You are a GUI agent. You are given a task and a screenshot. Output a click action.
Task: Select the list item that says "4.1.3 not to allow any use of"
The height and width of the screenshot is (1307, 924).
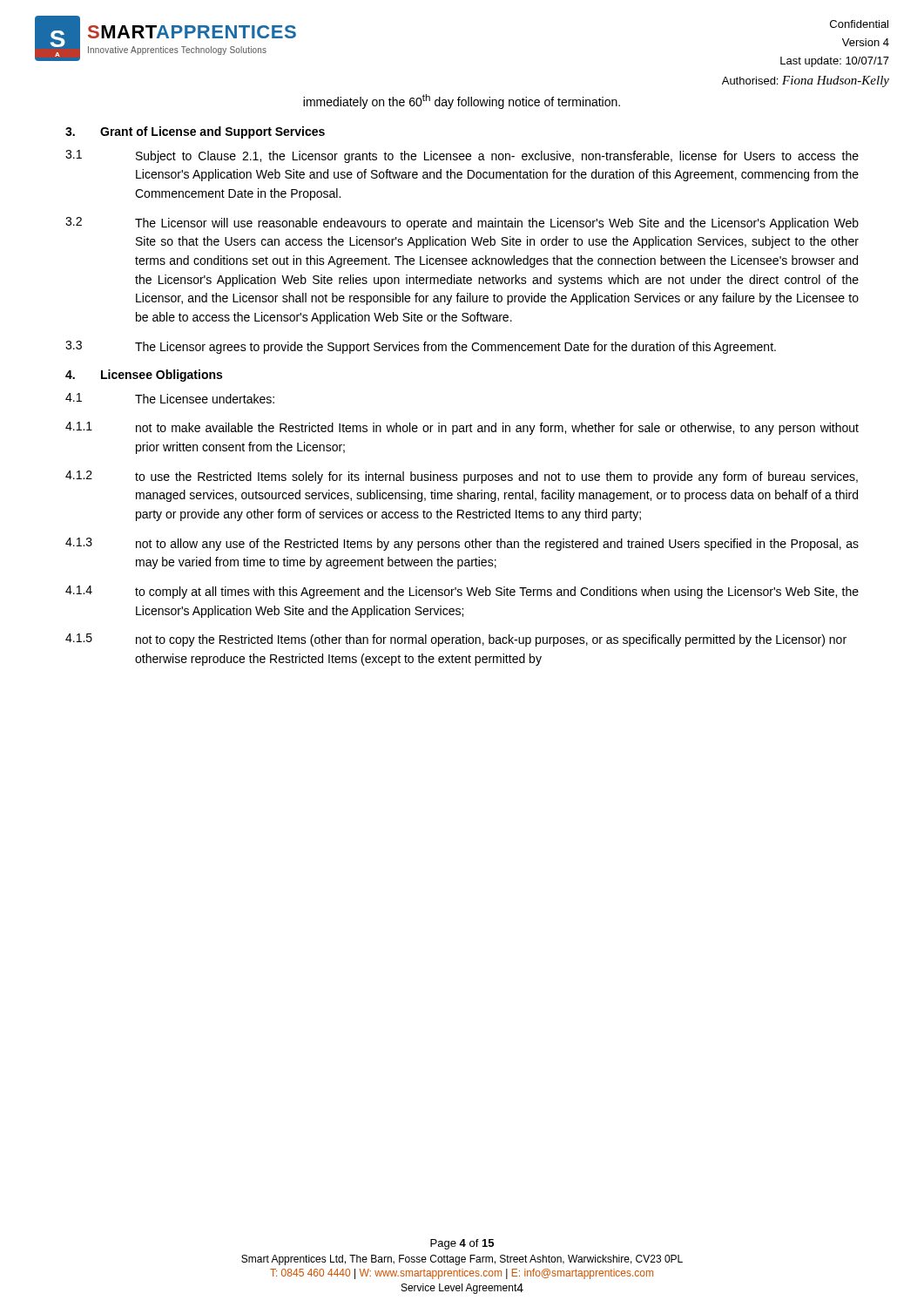pyautogui.click(x=462, y=554)
